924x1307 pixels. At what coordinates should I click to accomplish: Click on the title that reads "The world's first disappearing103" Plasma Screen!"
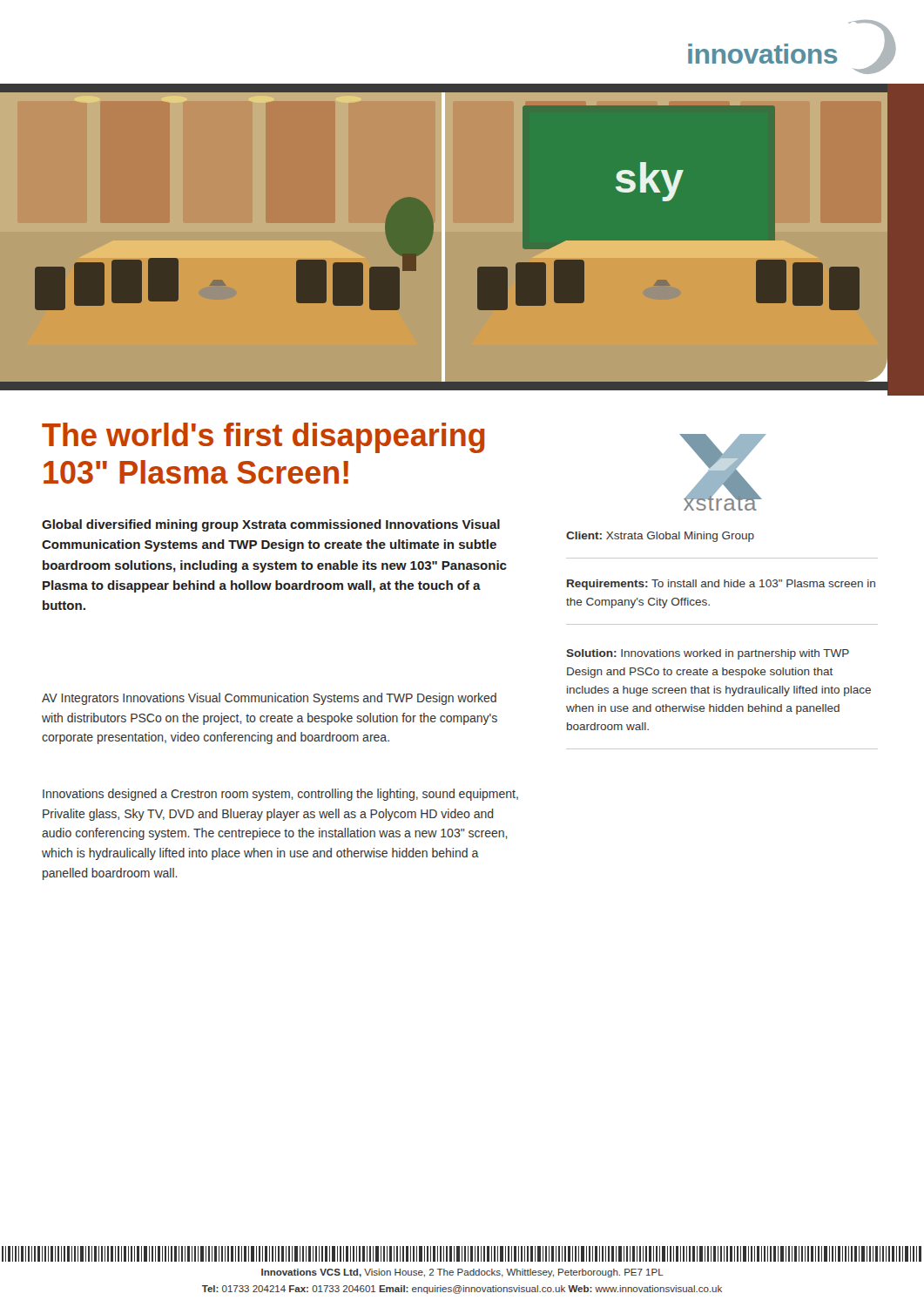click(264, 454)
